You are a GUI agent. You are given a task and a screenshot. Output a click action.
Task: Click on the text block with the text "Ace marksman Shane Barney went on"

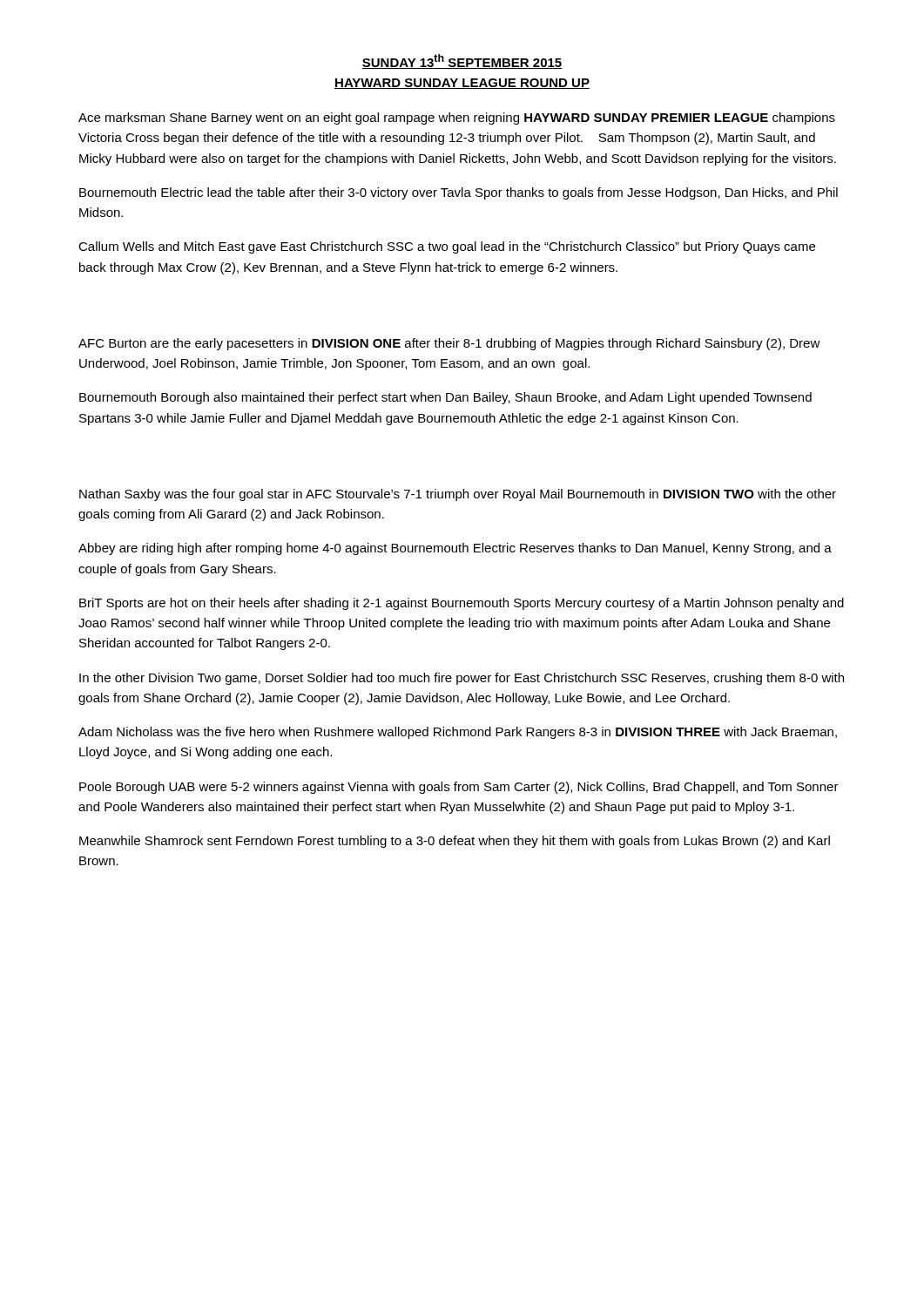458,137
